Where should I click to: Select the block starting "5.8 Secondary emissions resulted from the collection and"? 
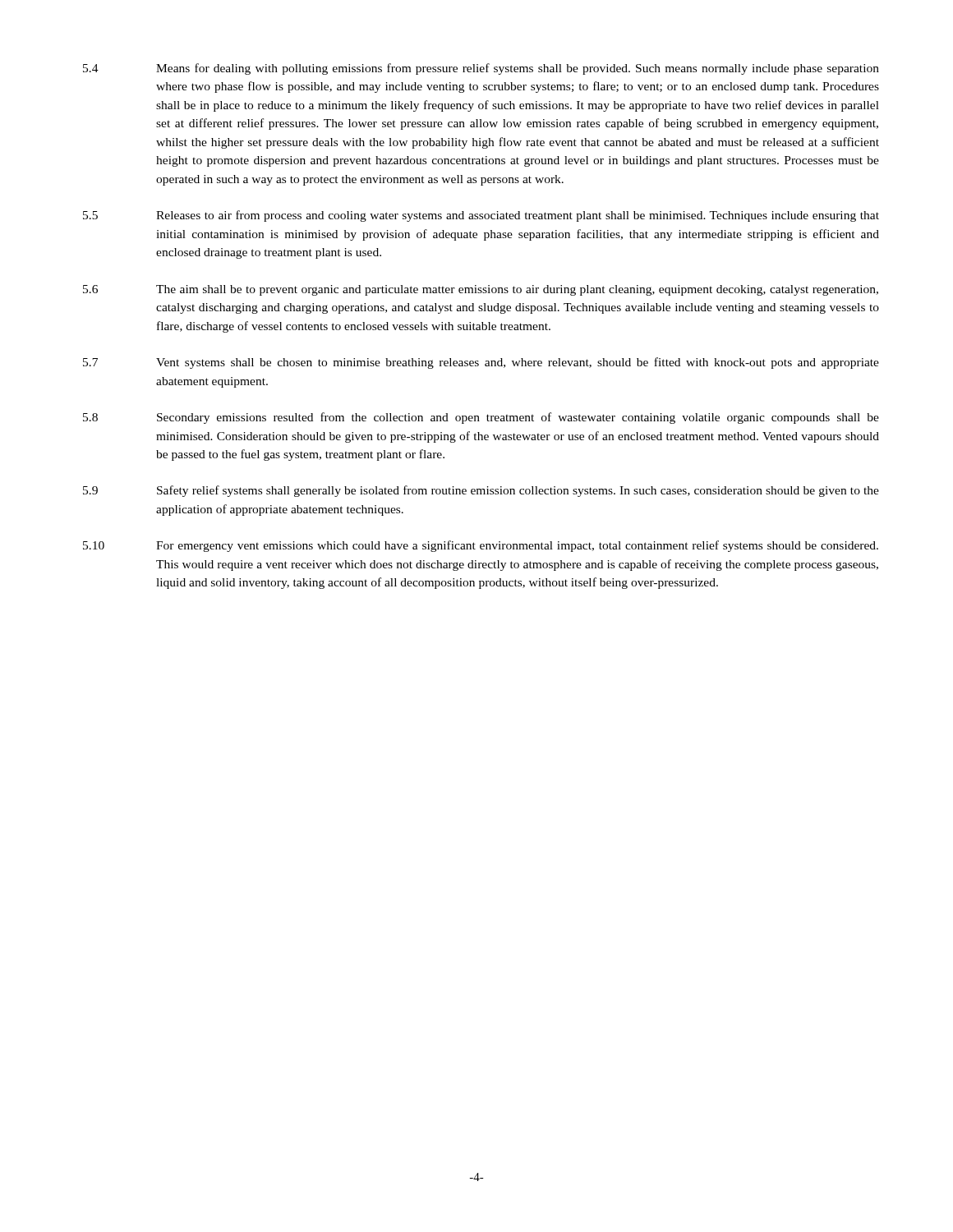pyautogui.click(x=481, y=436)
